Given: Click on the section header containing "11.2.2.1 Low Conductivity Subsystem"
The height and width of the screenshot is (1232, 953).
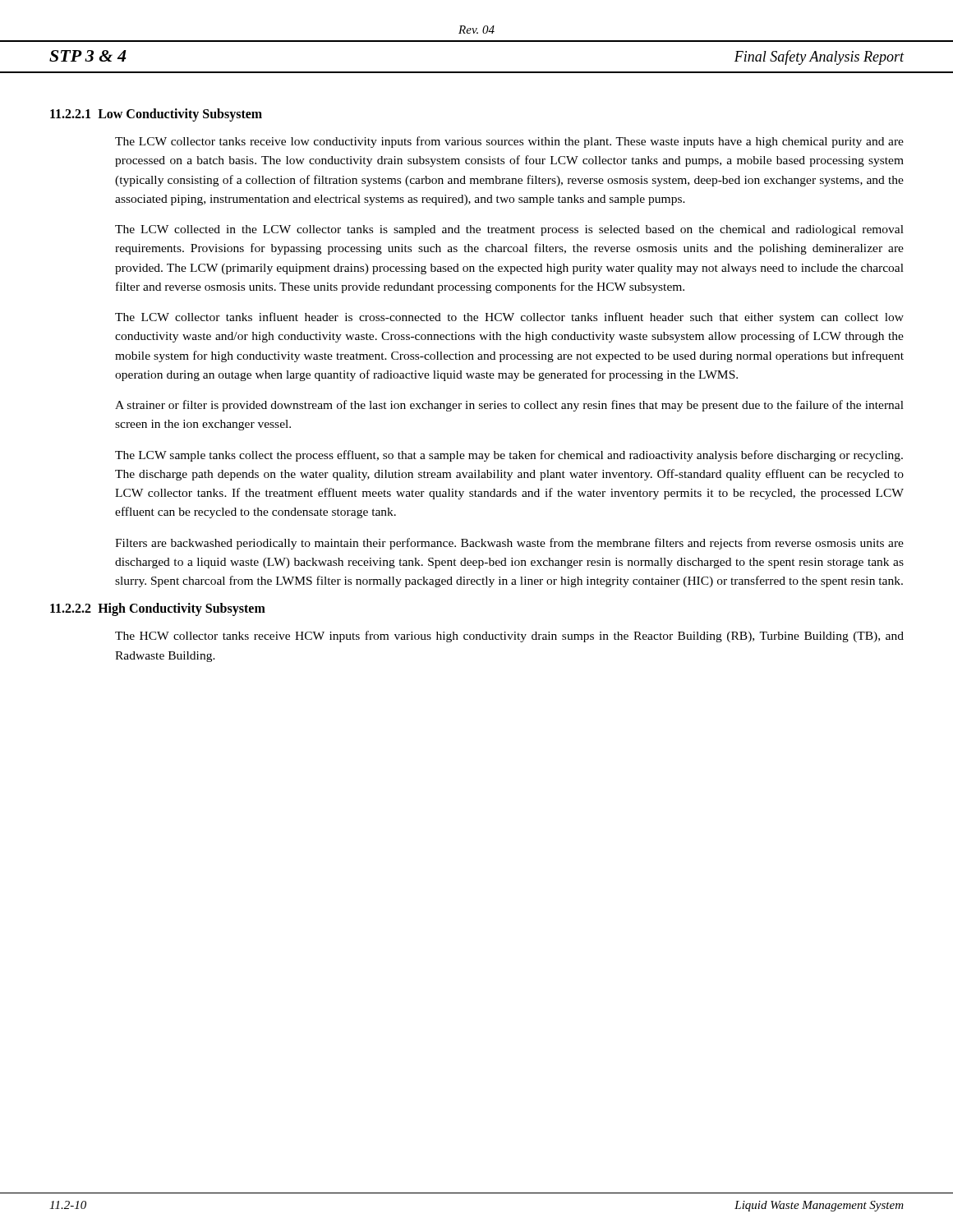Looking at the screenshot, I should tap(156, 114).
